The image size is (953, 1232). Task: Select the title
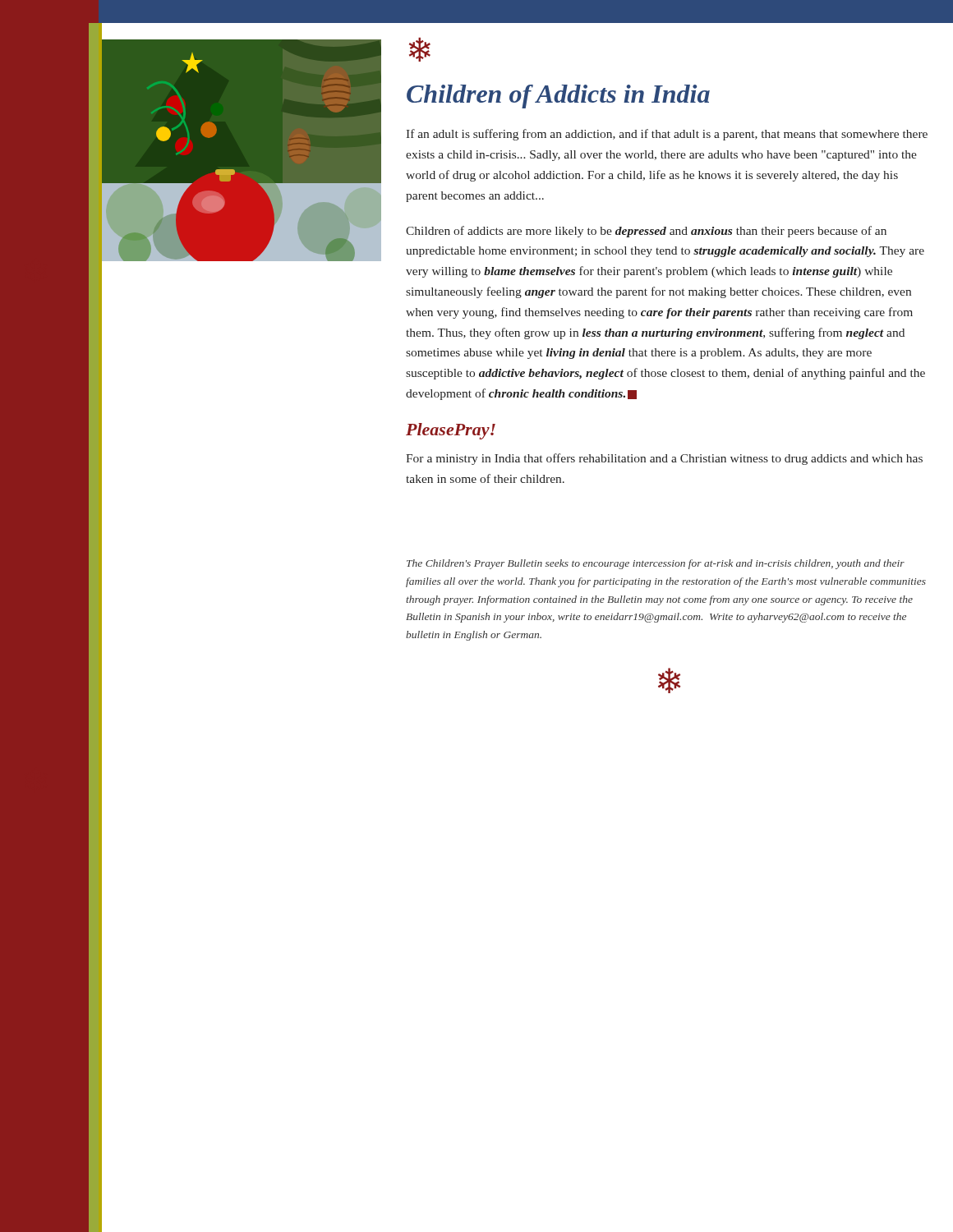(558, 94)
